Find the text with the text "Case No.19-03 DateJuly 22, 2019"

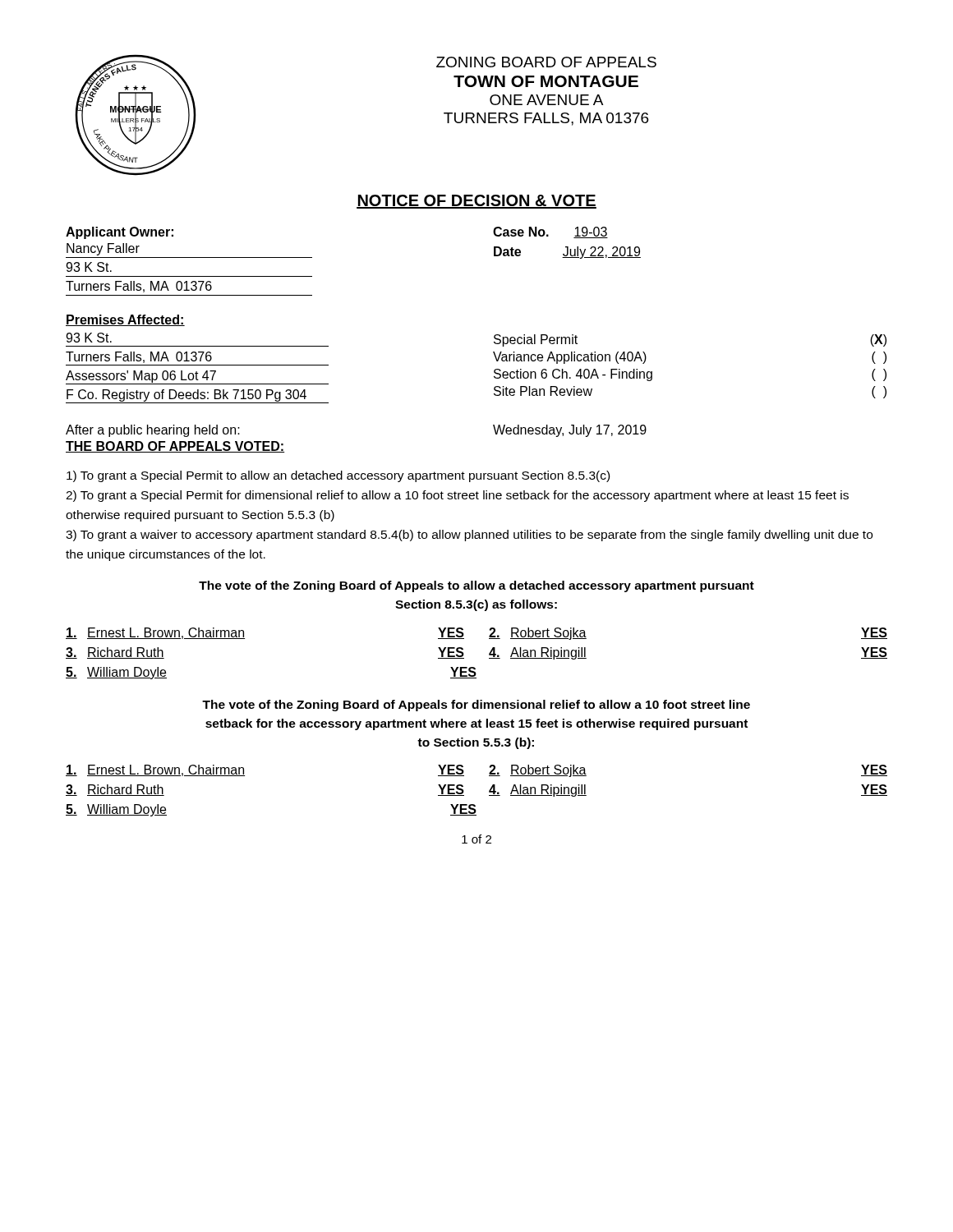click(550, 232)
